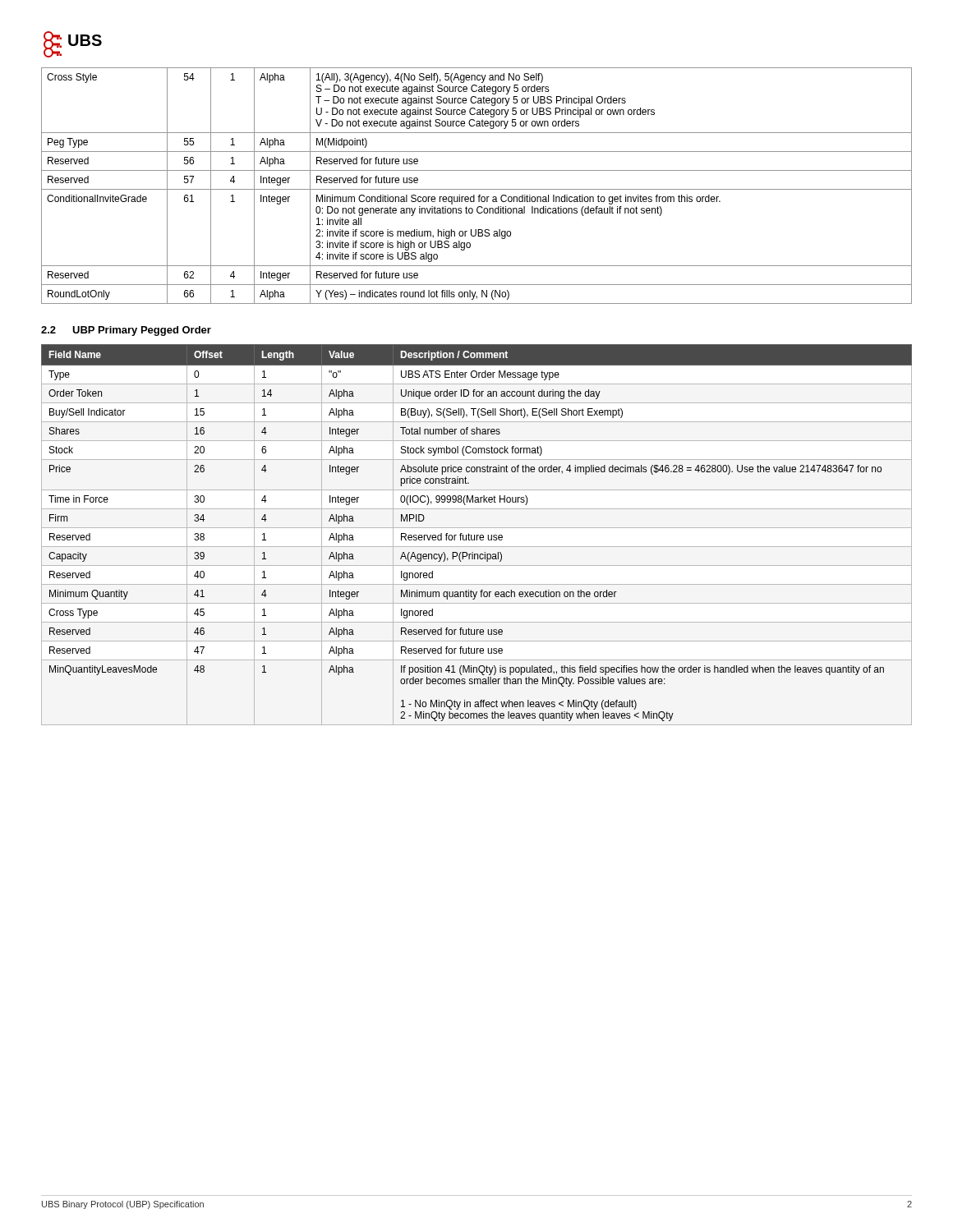Find the logo
Screen dimensions: 1232x953
click(476, 41)
